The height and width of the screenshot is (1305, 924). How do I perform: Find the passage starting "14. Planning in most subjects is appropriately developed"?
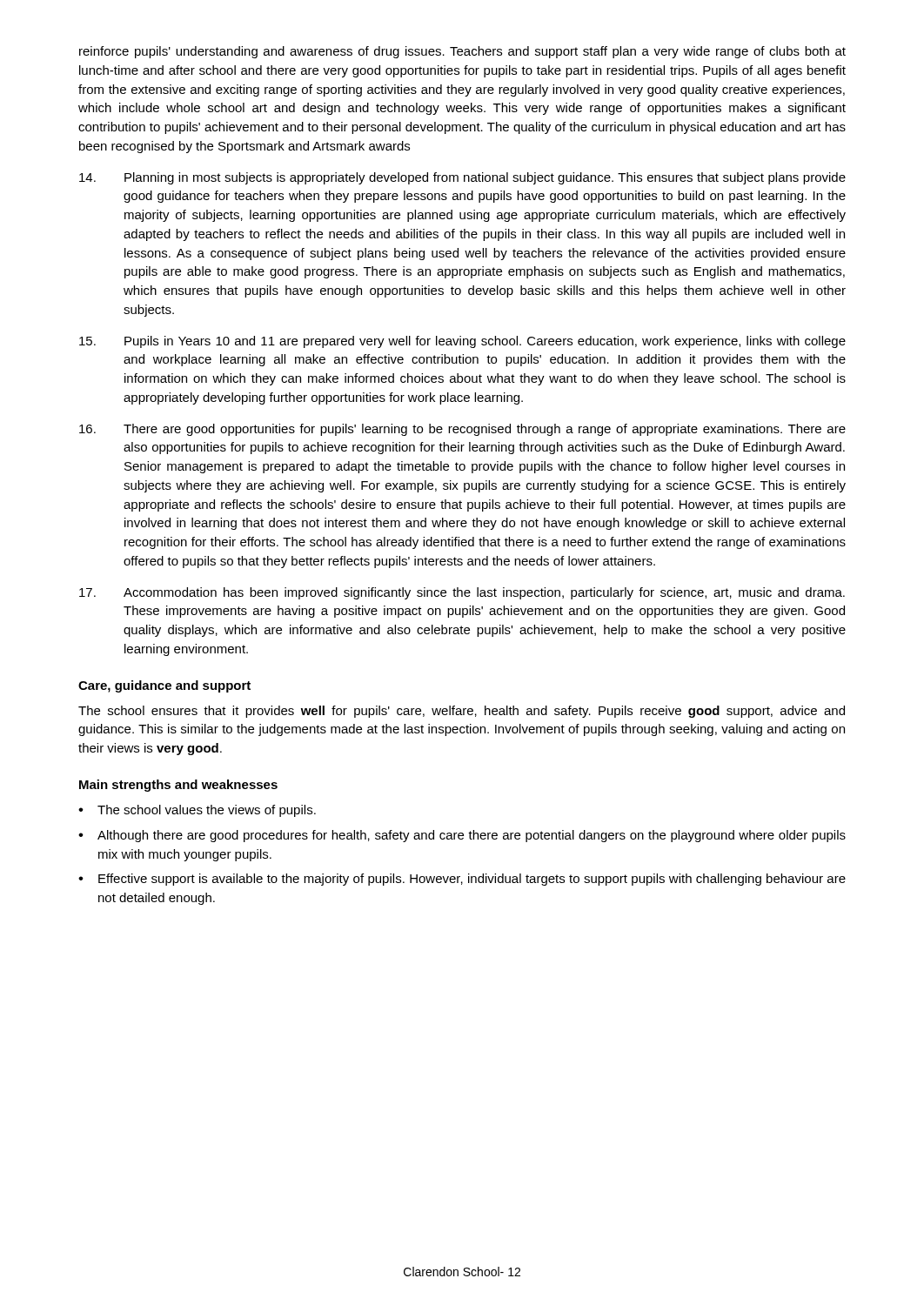coord(462,243)
